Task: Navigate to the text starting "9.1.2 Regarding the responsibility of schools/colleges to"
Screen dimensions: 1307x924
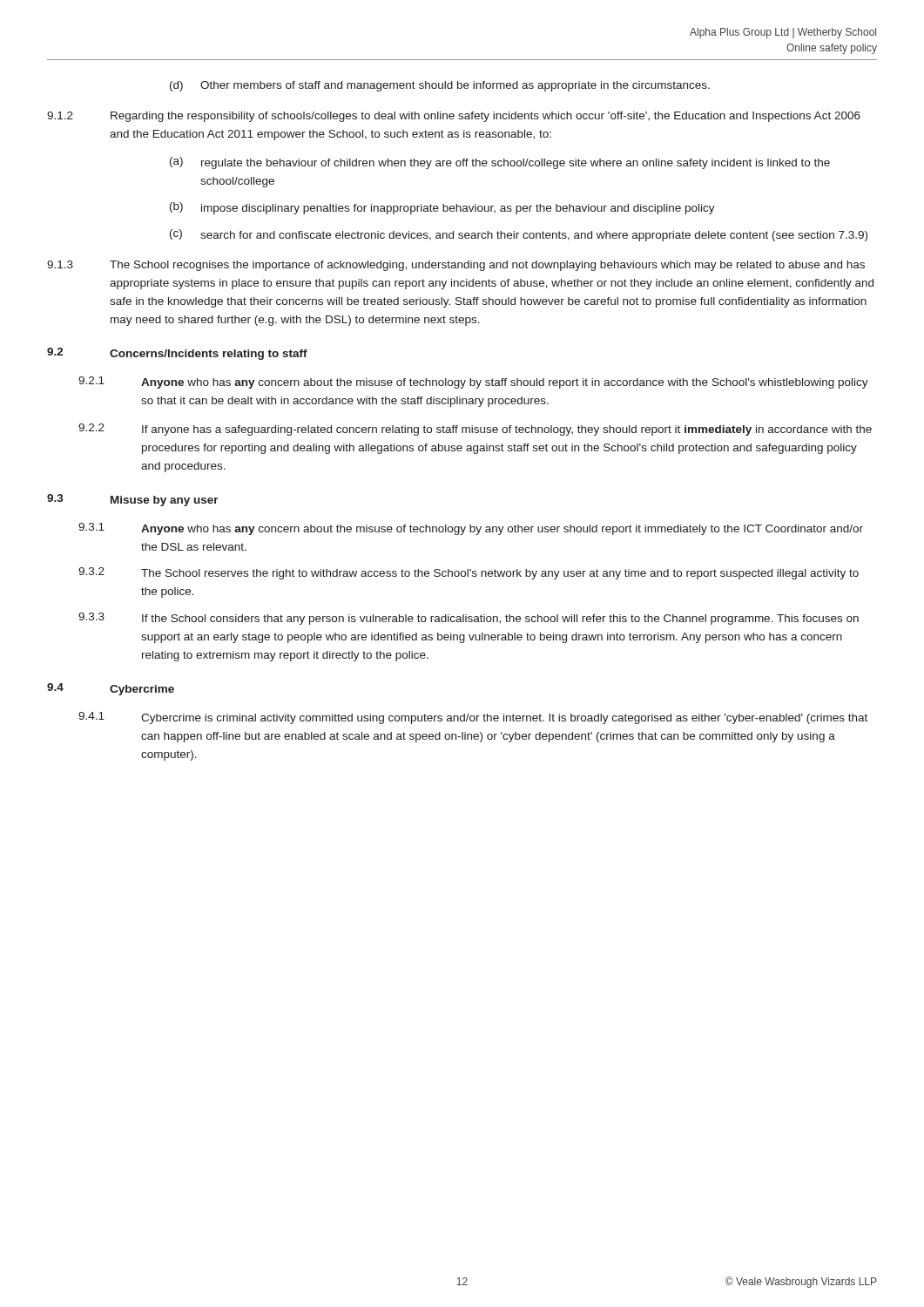Action: (x=462, y=125)
